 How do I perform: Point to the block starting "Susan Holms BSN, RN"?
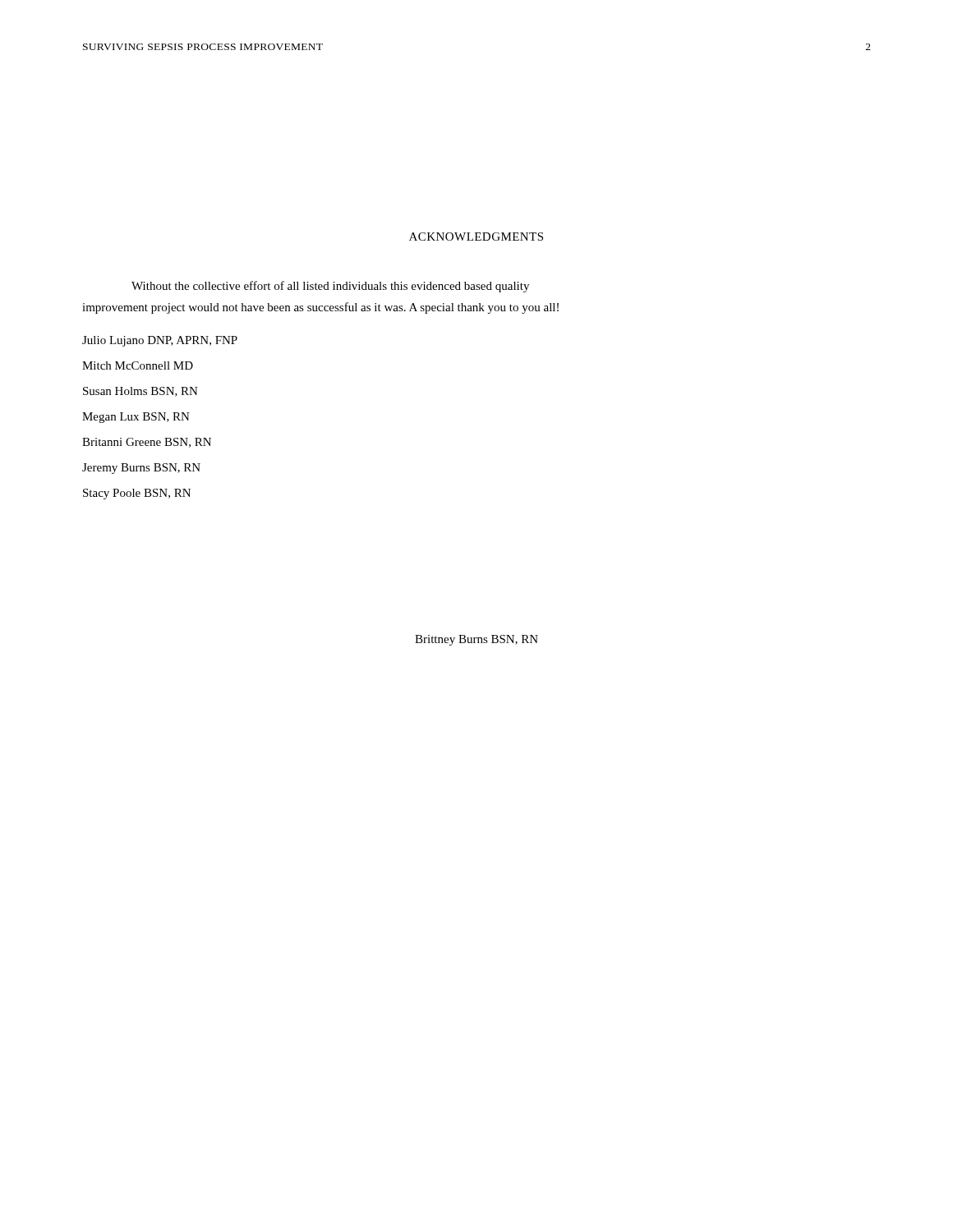[x=140, y=391]
